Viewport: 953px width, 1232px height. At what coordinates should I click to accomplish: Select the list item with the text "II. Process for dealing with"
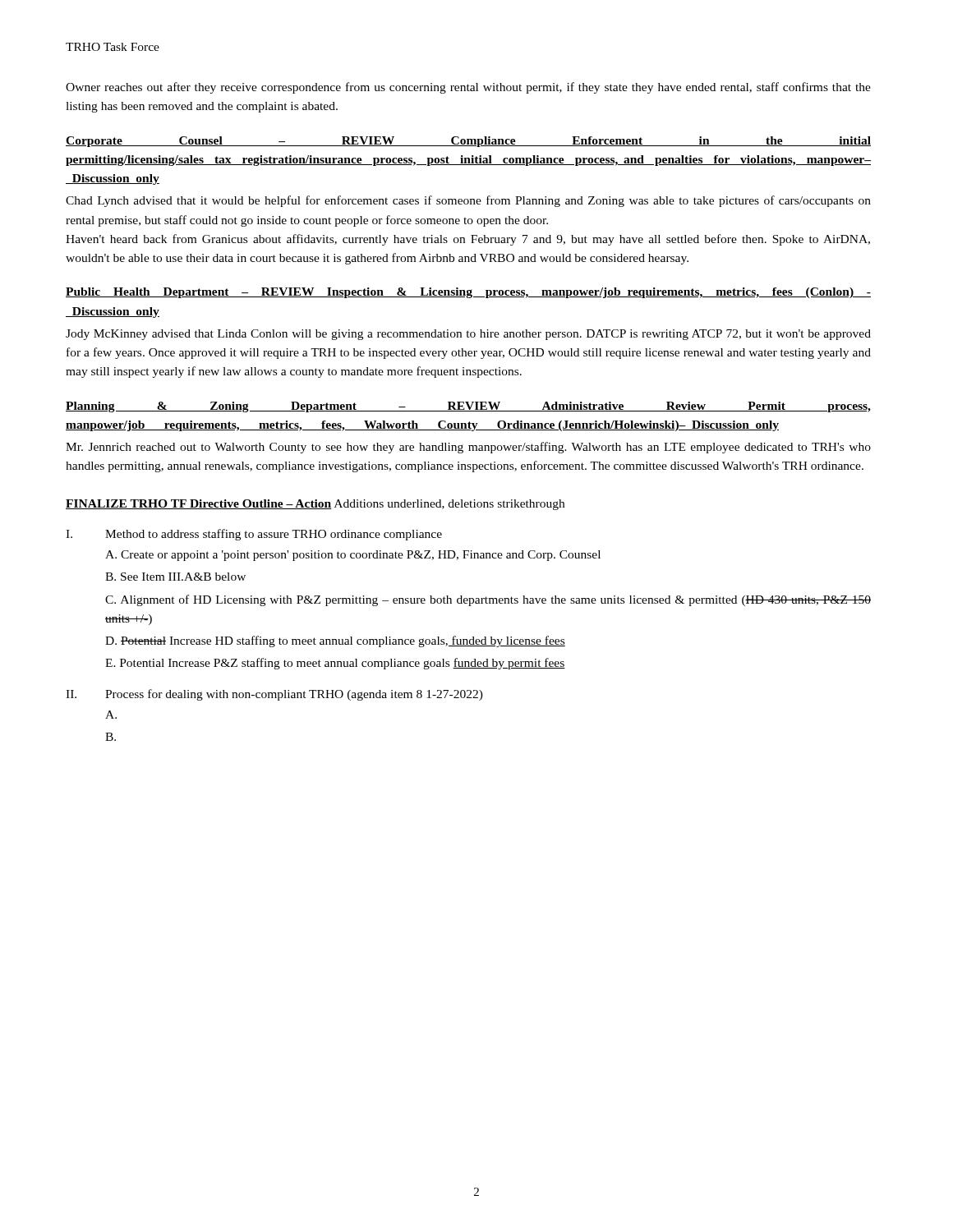click(274, 695)
